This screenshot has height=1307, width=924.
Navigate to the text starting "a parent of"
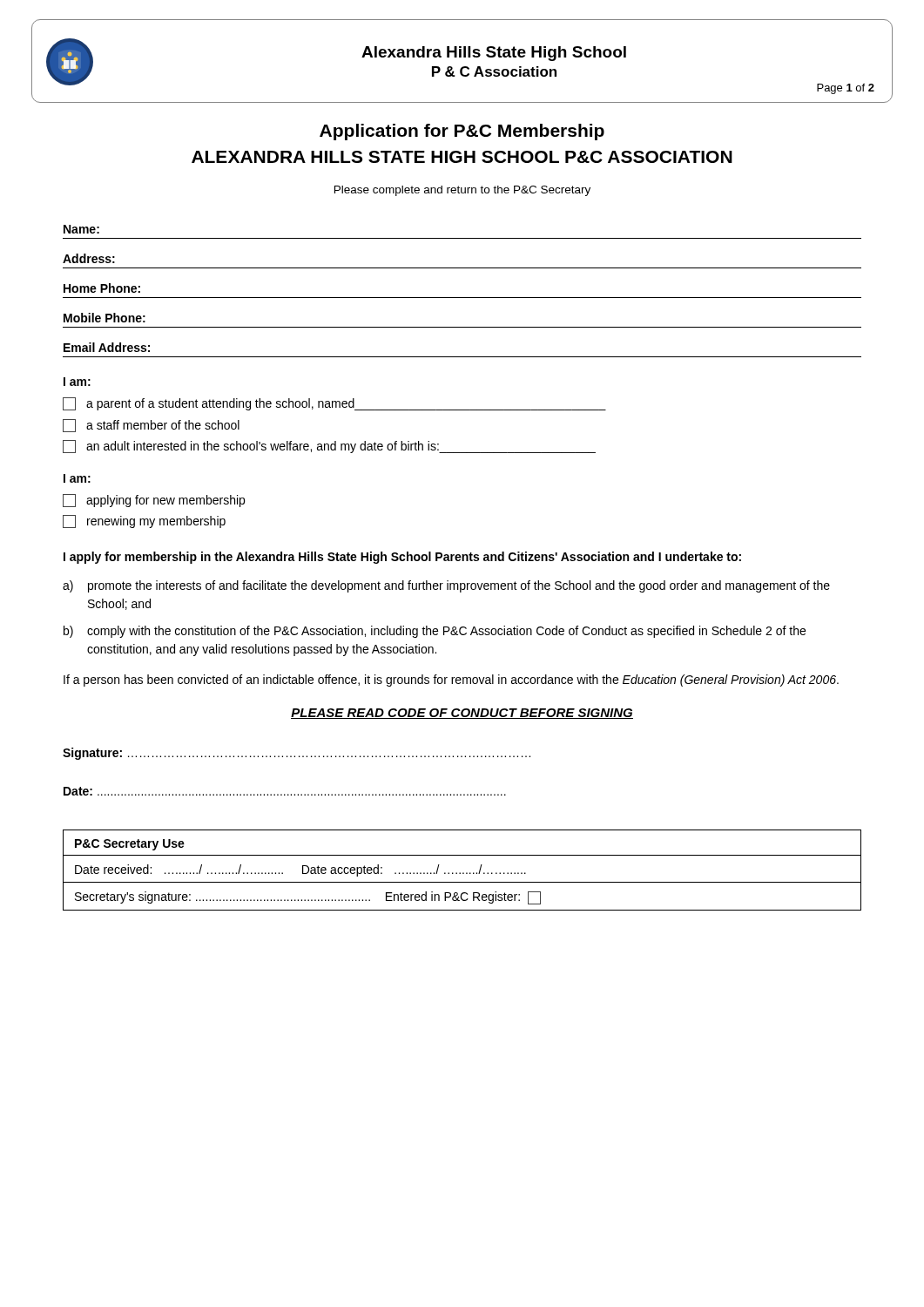point(462,404)
